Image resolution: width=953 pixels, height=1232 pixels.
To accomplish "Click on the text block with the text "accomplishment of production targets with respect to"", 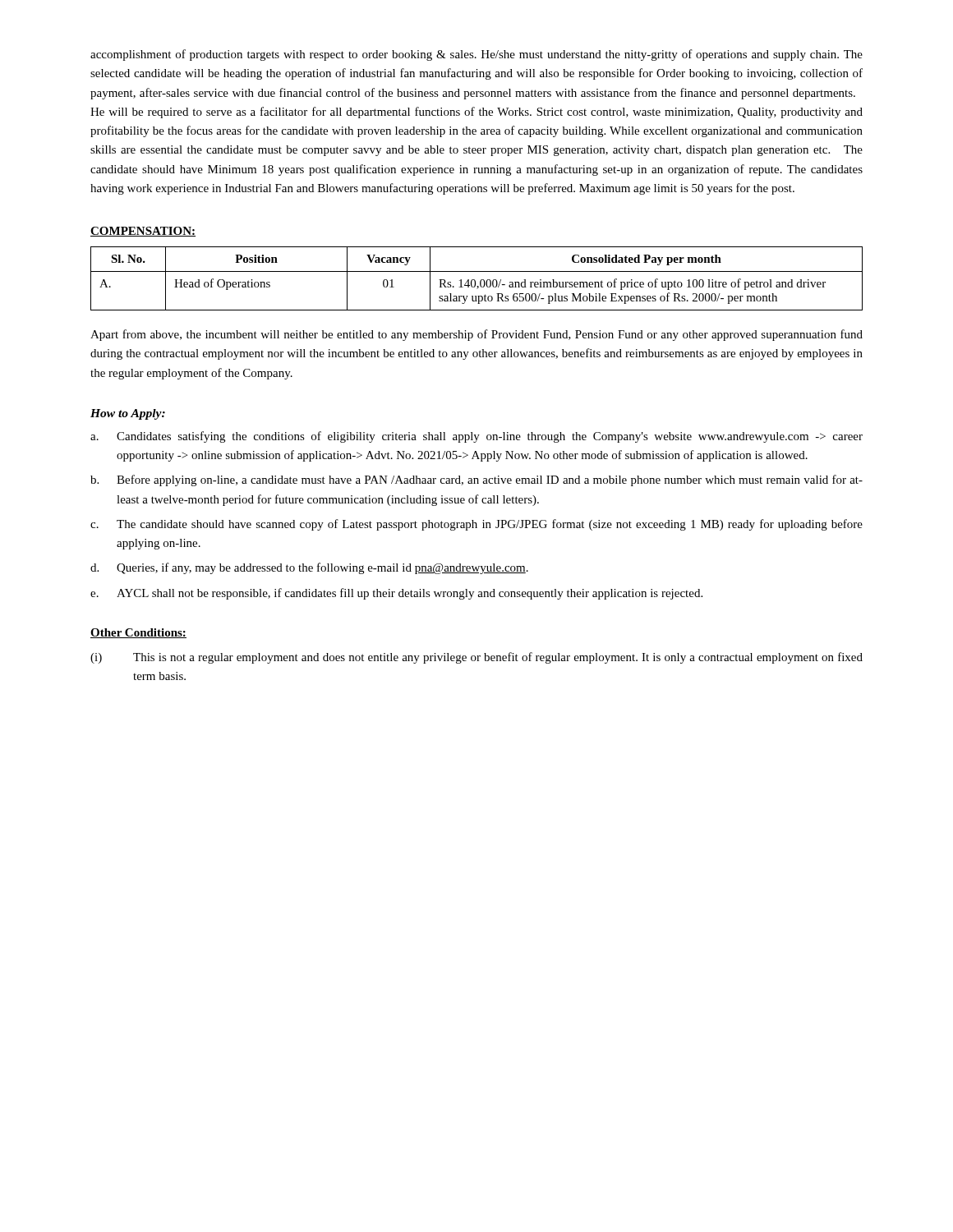I will click(476, 121).
